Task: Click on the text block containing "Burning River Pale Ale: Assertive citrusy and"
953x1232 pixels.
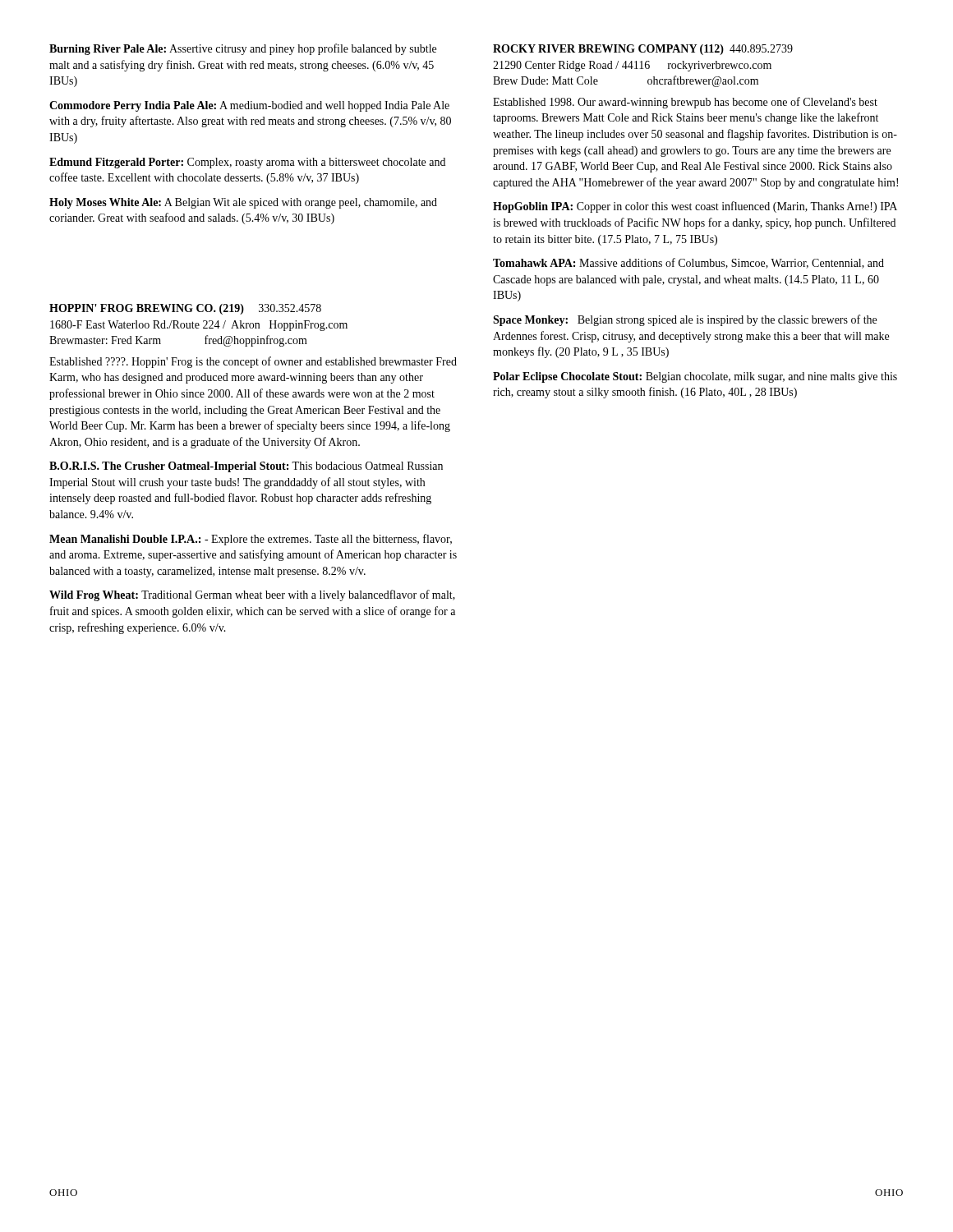Action: point(243,65)
